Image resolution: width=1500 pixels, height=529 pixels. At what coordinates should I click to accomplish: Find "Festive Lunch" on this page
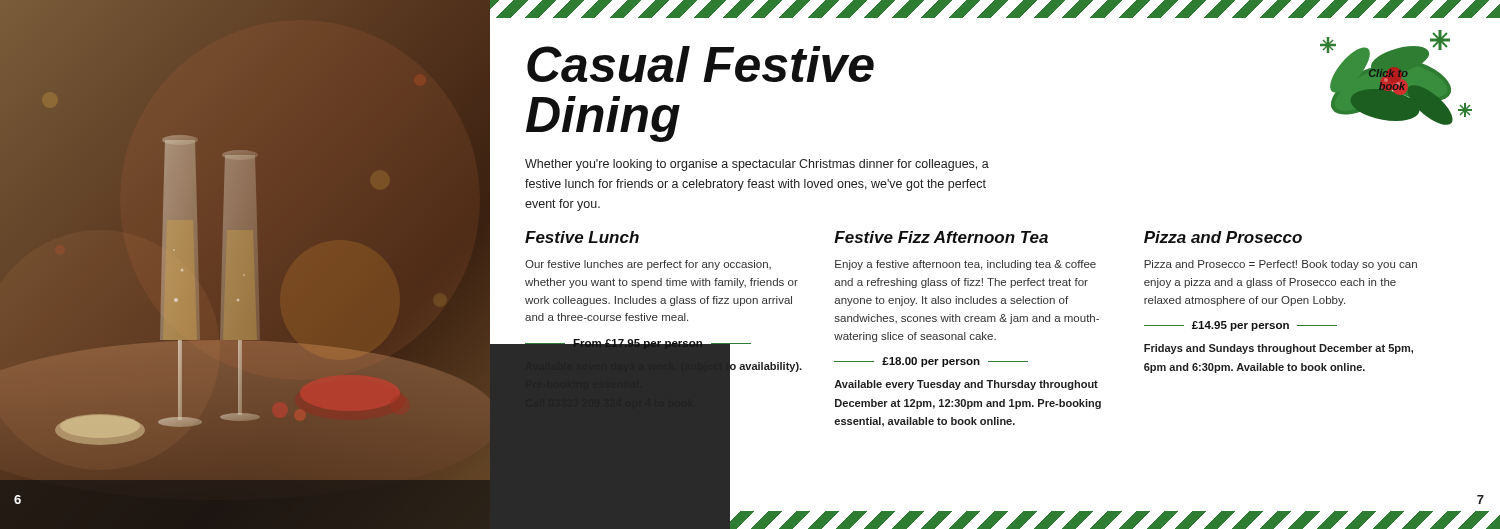tap(582, 237)
